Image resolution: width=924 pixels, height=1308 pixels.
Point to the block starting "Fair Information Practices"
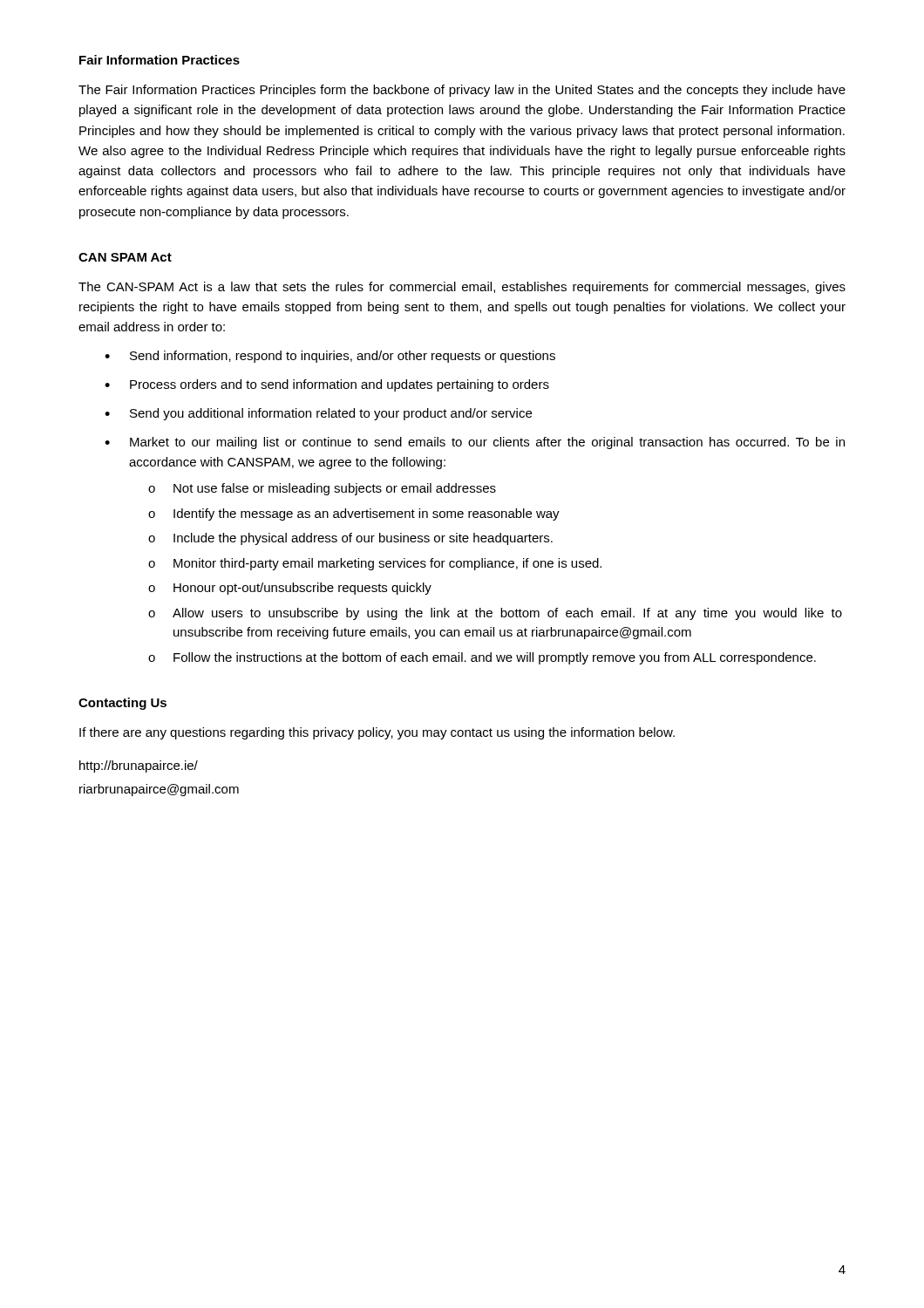159,60
